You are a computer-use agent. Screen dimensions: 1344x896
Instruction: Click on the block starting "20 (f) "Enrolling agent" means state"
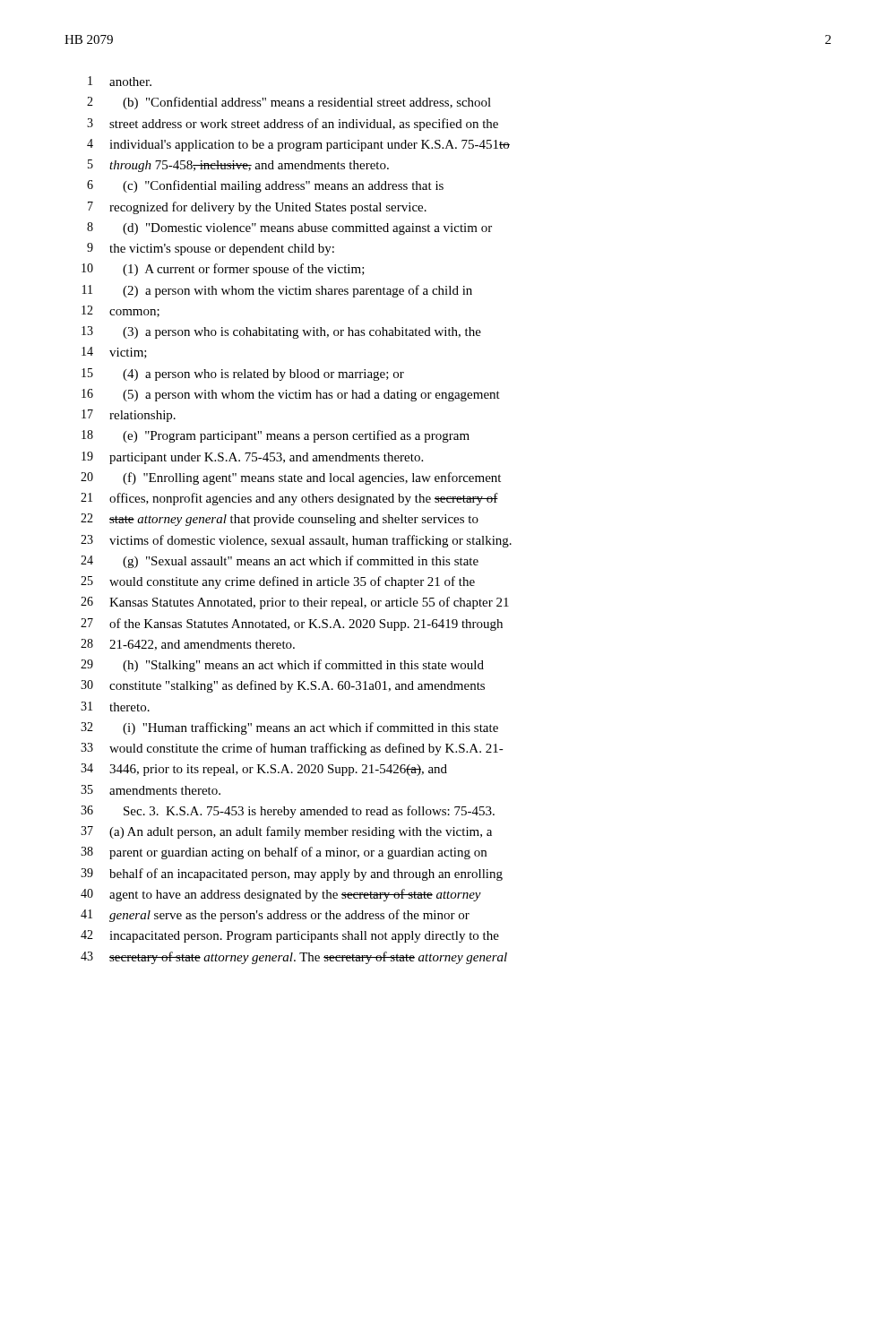448,478
